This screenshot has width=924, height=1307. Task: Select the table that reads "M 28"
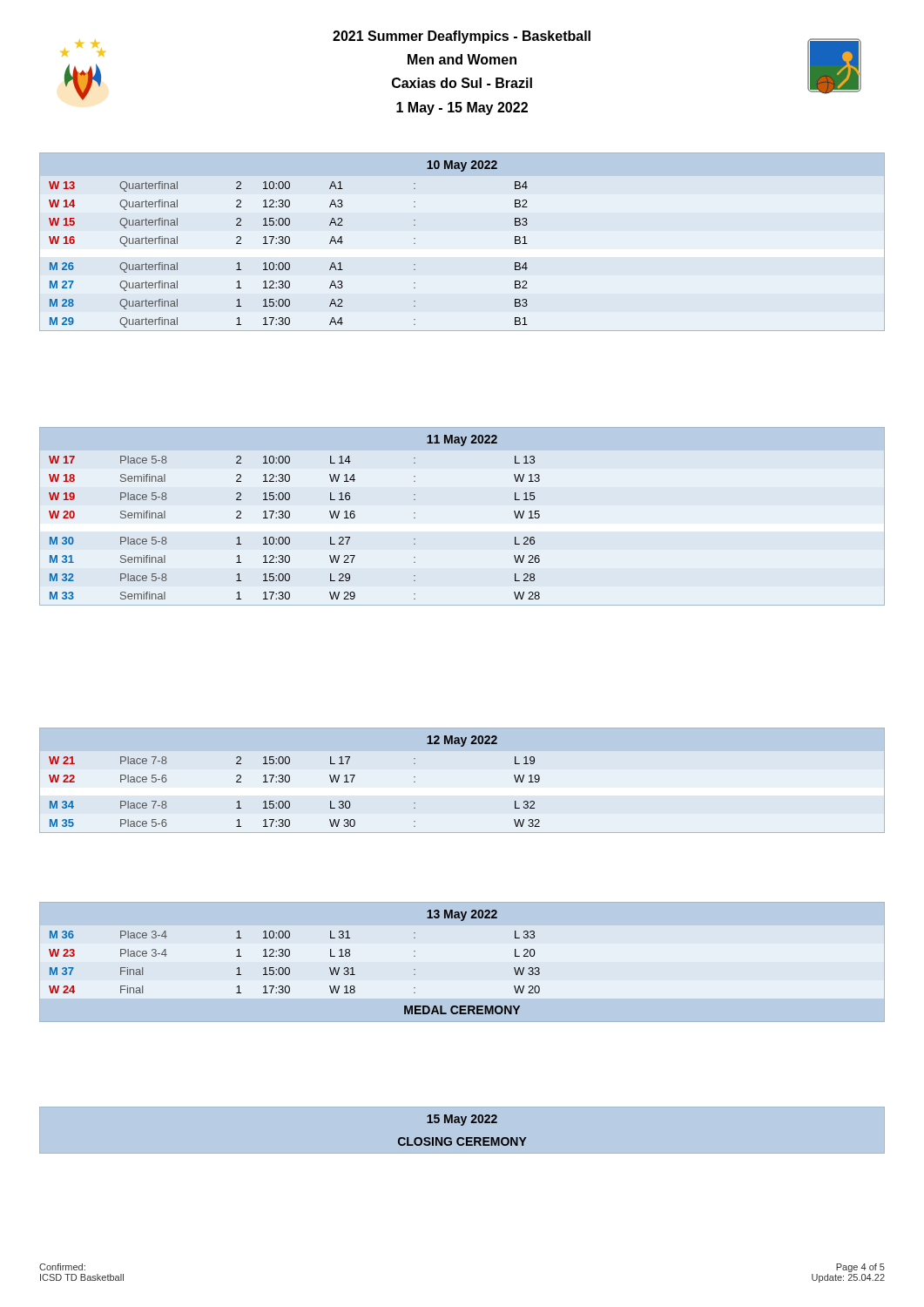coord(462,242)
